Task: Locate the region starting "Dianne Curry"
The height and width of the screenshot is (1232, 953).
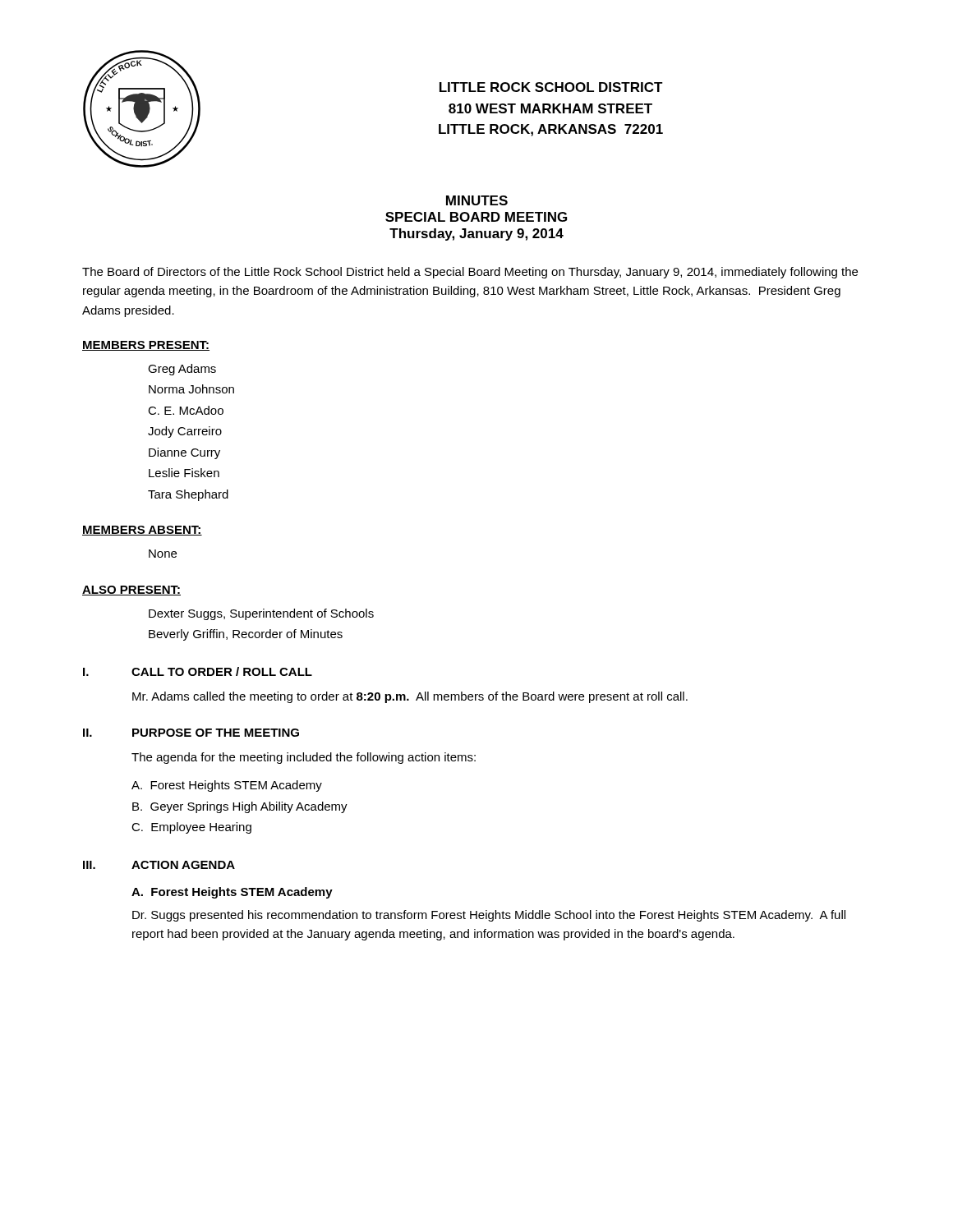Action: coord(184,452)
